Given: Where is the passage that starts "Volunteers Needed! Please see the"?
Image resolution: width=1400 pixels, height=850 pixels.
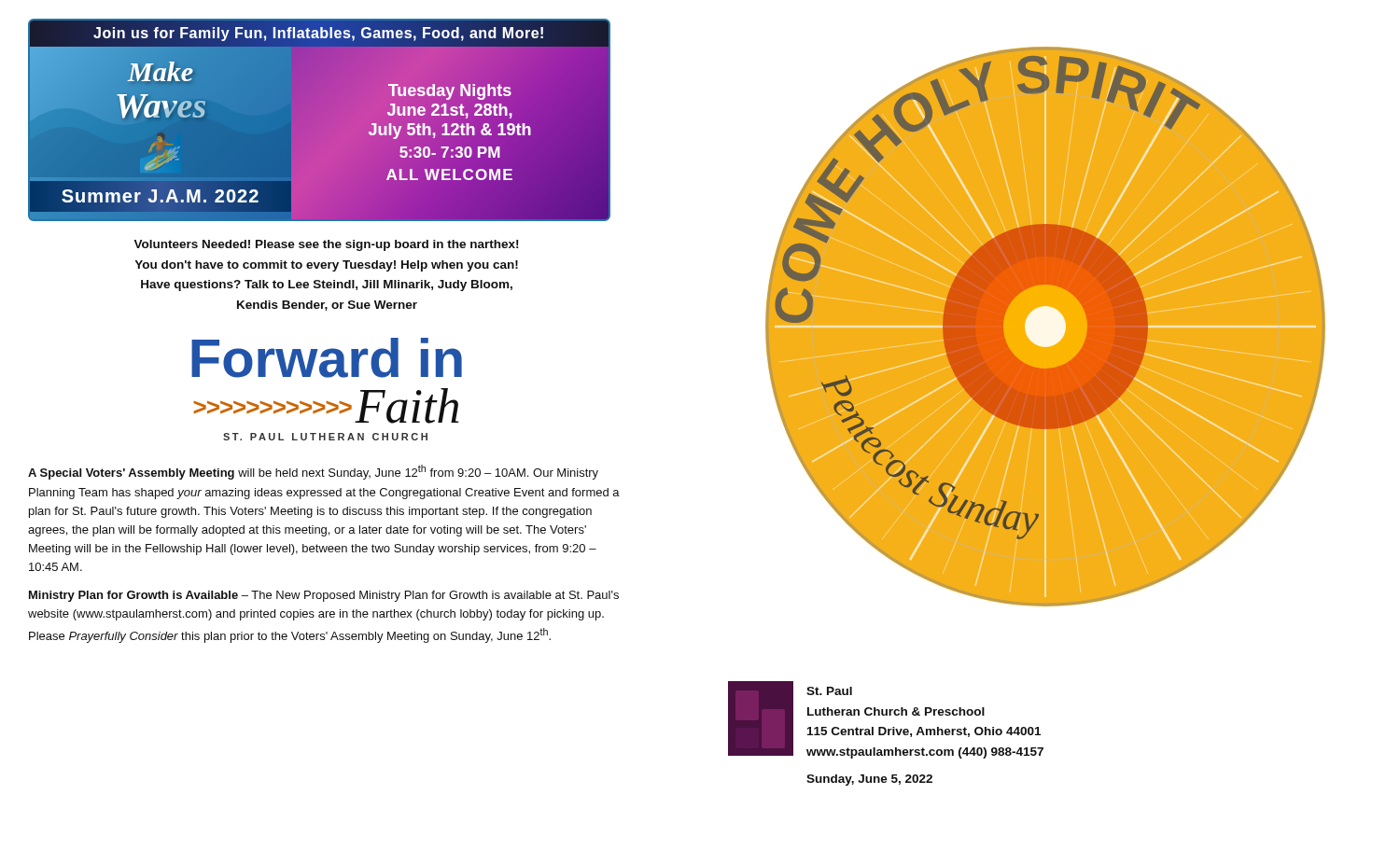Looking at the screenshot, I should coord(327,274).
